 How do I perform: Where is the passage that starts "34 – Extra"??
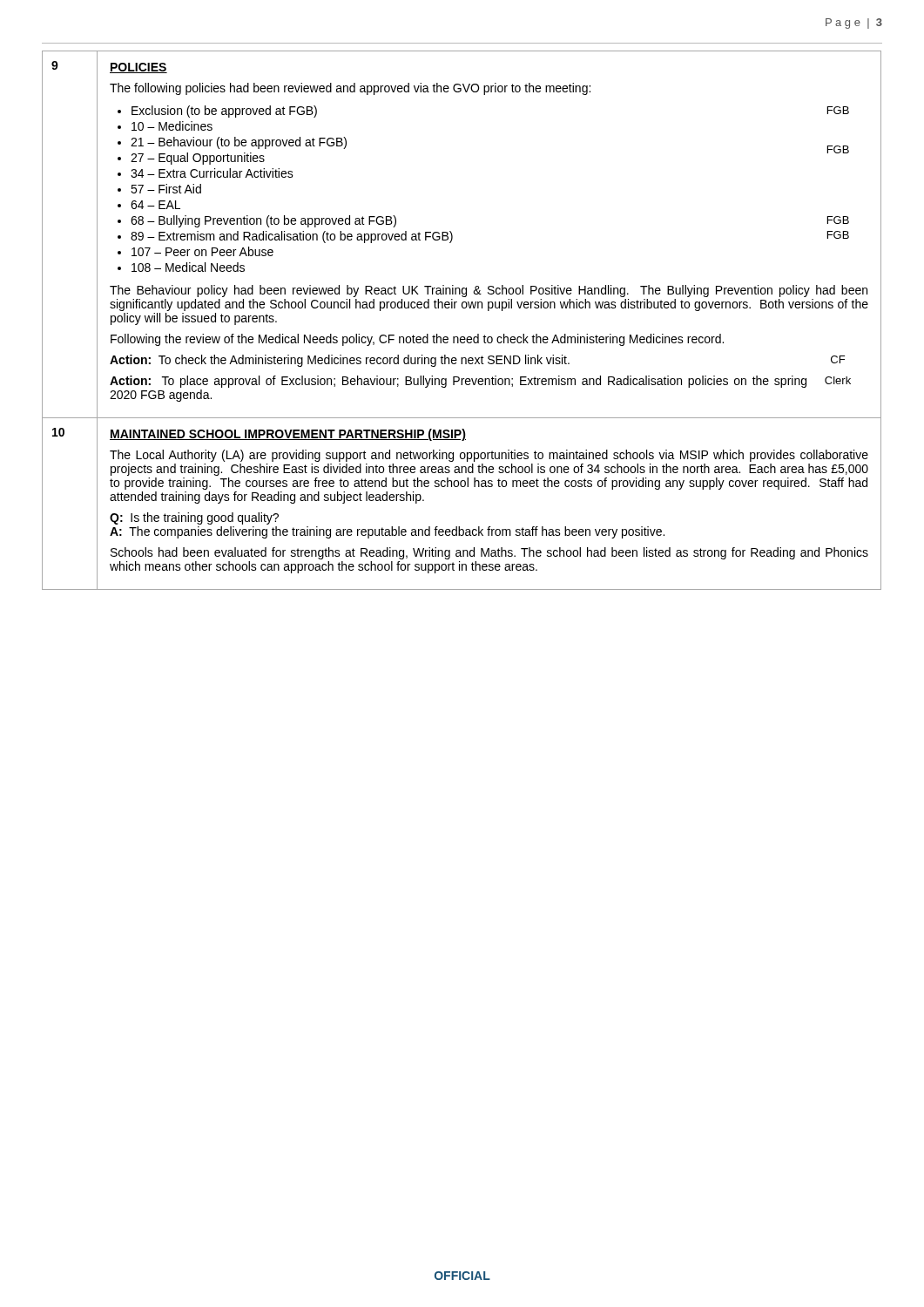coord(212,173)
